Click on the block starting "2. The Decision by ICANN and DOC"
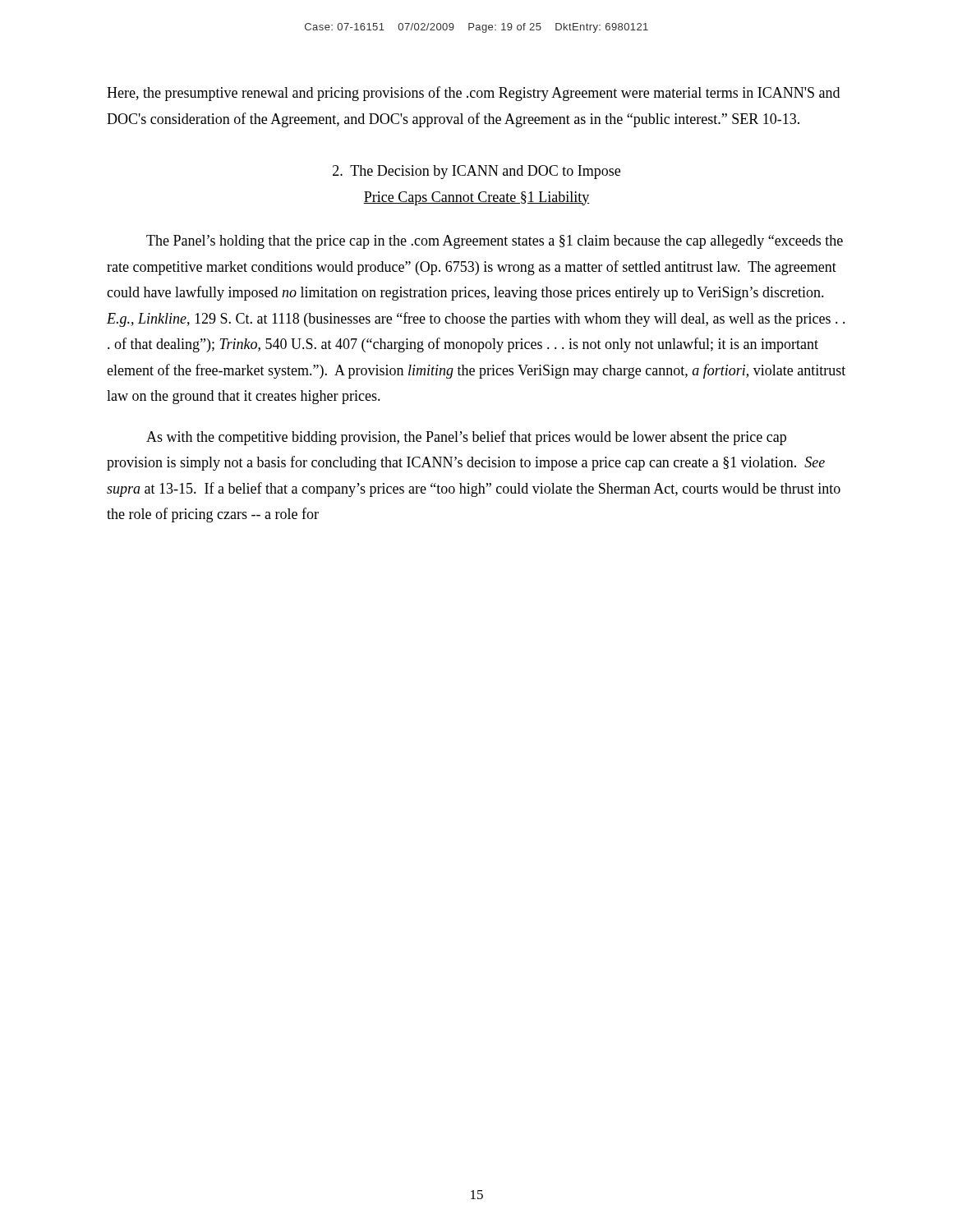Viewport: 953px width, 1232px height. pos(476,184)
